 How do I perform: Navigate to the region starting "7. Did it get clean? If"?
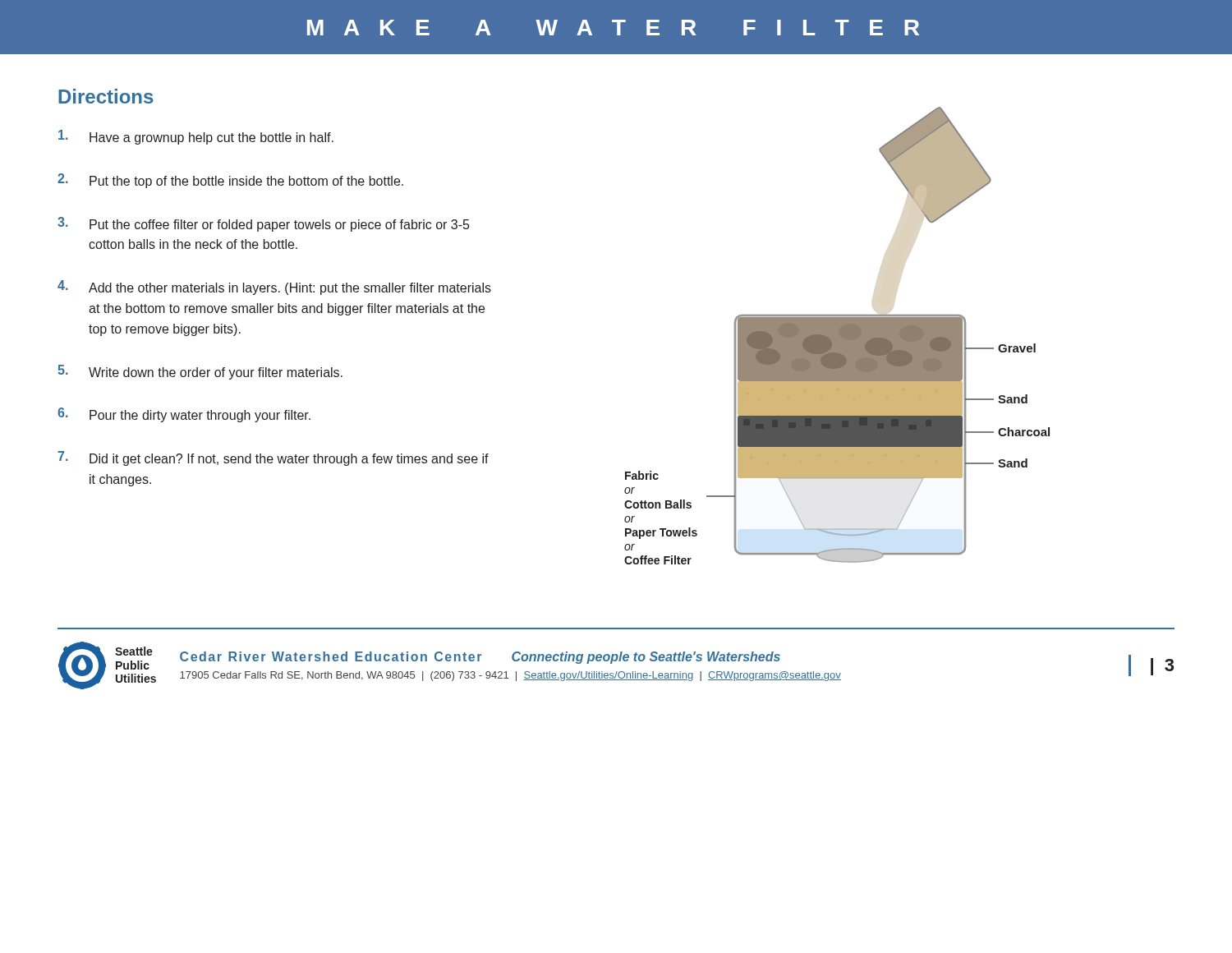[275, 470]
